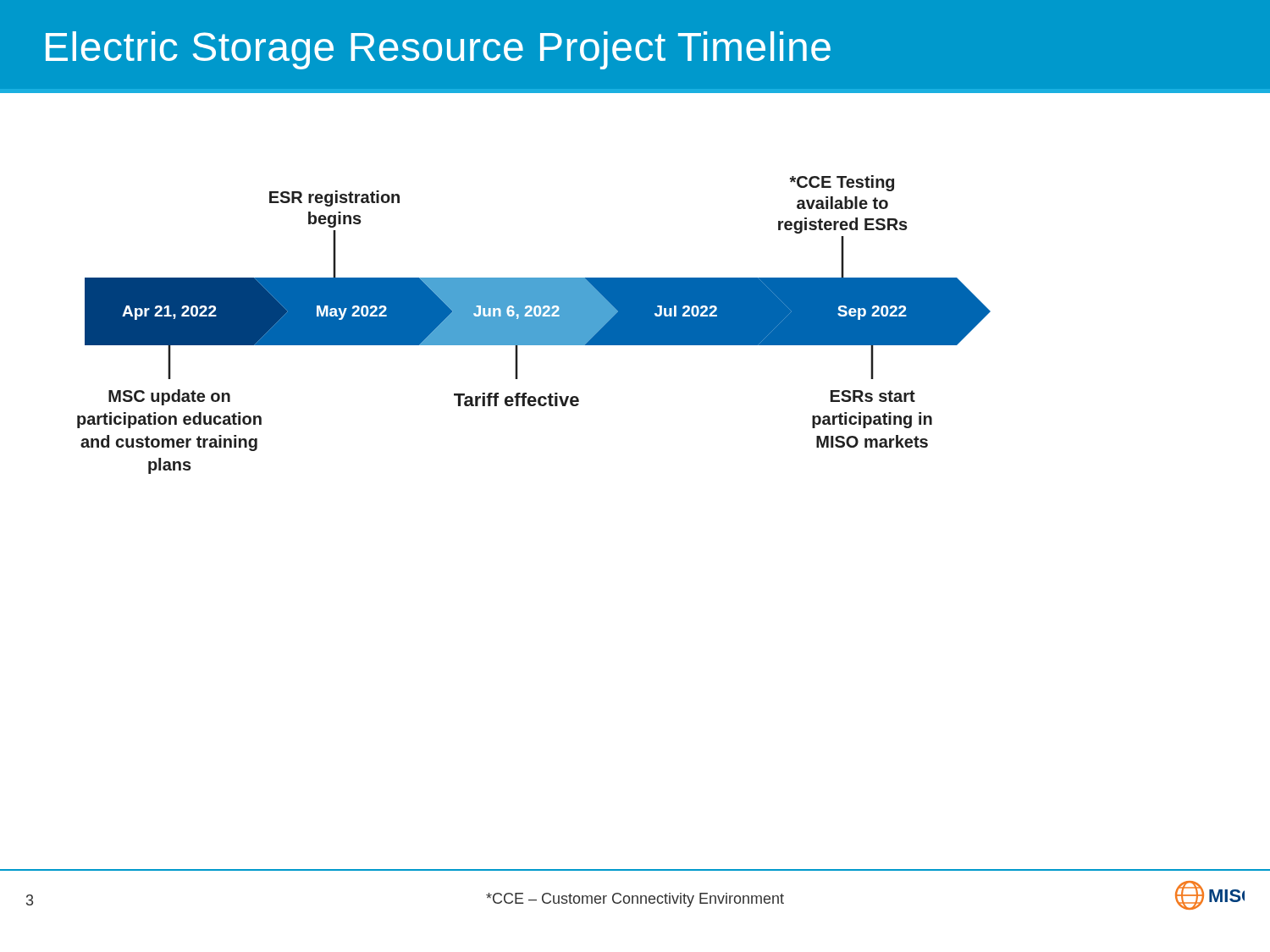Image resolution: width=1270 pixels, height=952 pixels.
Task: Click on the flowchart
Action: (x=635, y=355)
